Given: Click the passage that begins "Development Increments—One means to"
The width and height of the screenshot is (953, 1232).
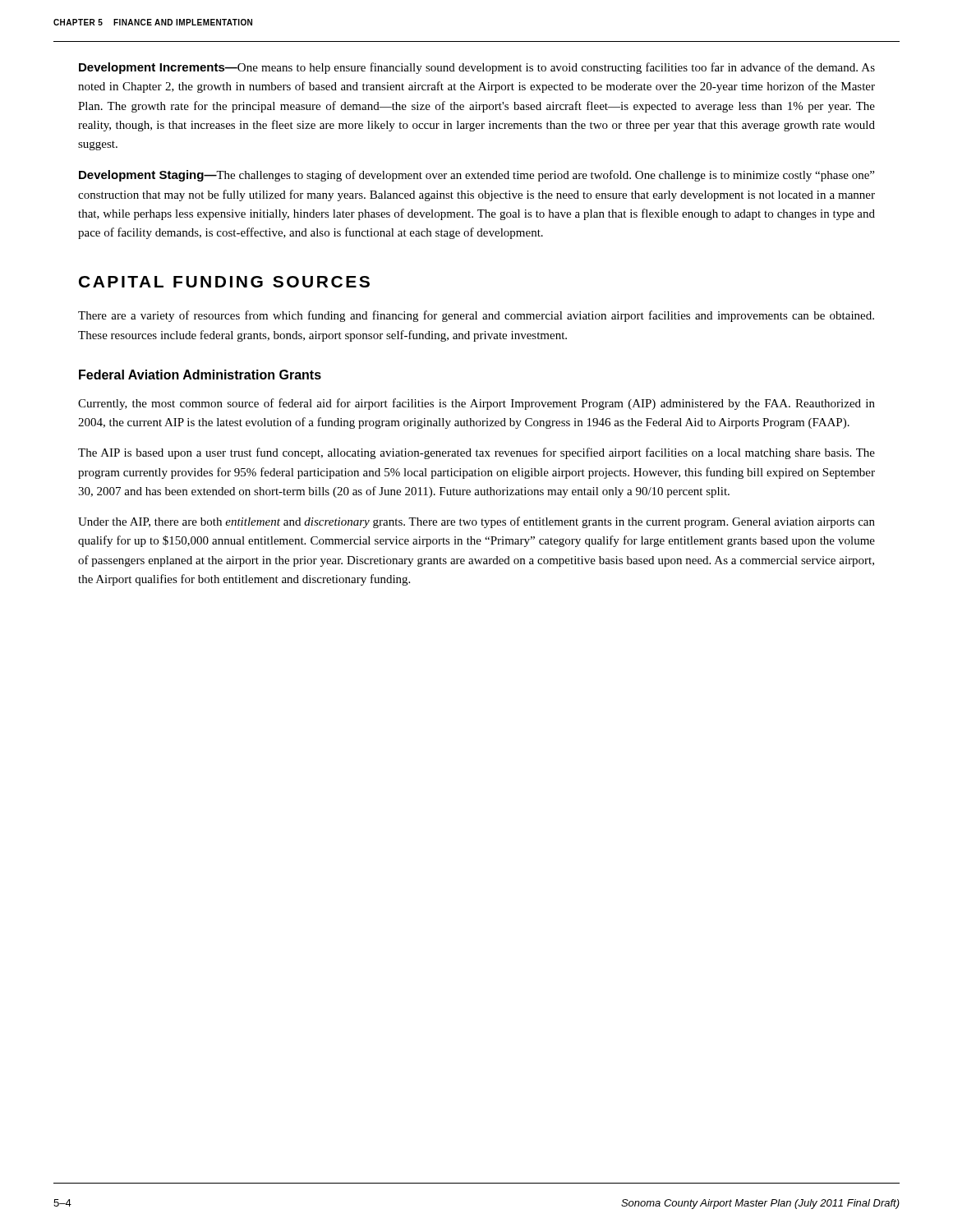Looking at the screenshot, I should pos(476,105).
